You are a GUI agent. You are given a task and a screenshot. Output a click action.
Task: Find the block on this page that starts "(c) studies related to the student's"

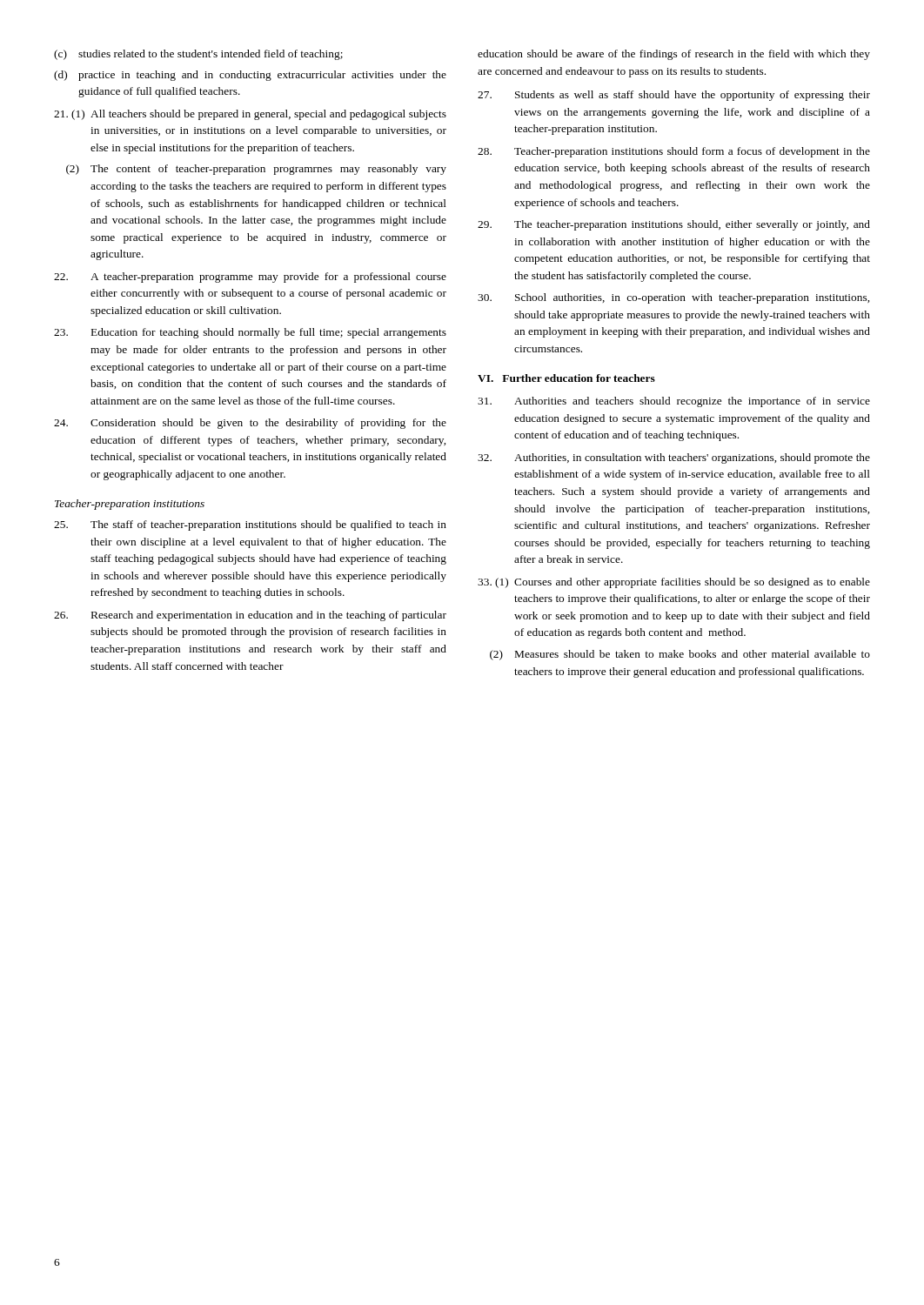[x=250, y=54]
